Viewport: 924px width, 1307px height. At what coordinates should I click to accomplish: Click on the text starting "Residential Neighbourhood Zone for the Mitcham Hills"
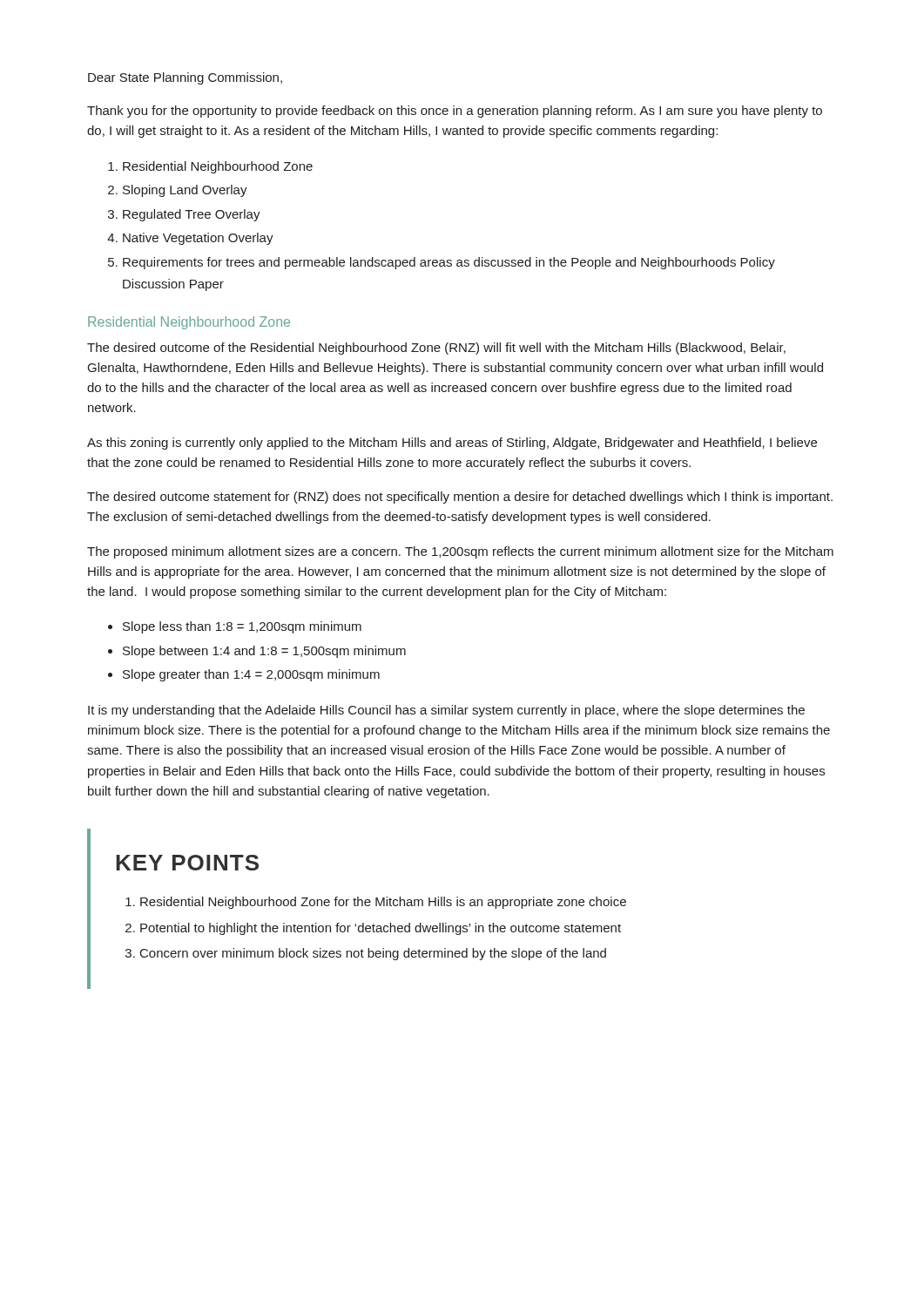(476, 927)
